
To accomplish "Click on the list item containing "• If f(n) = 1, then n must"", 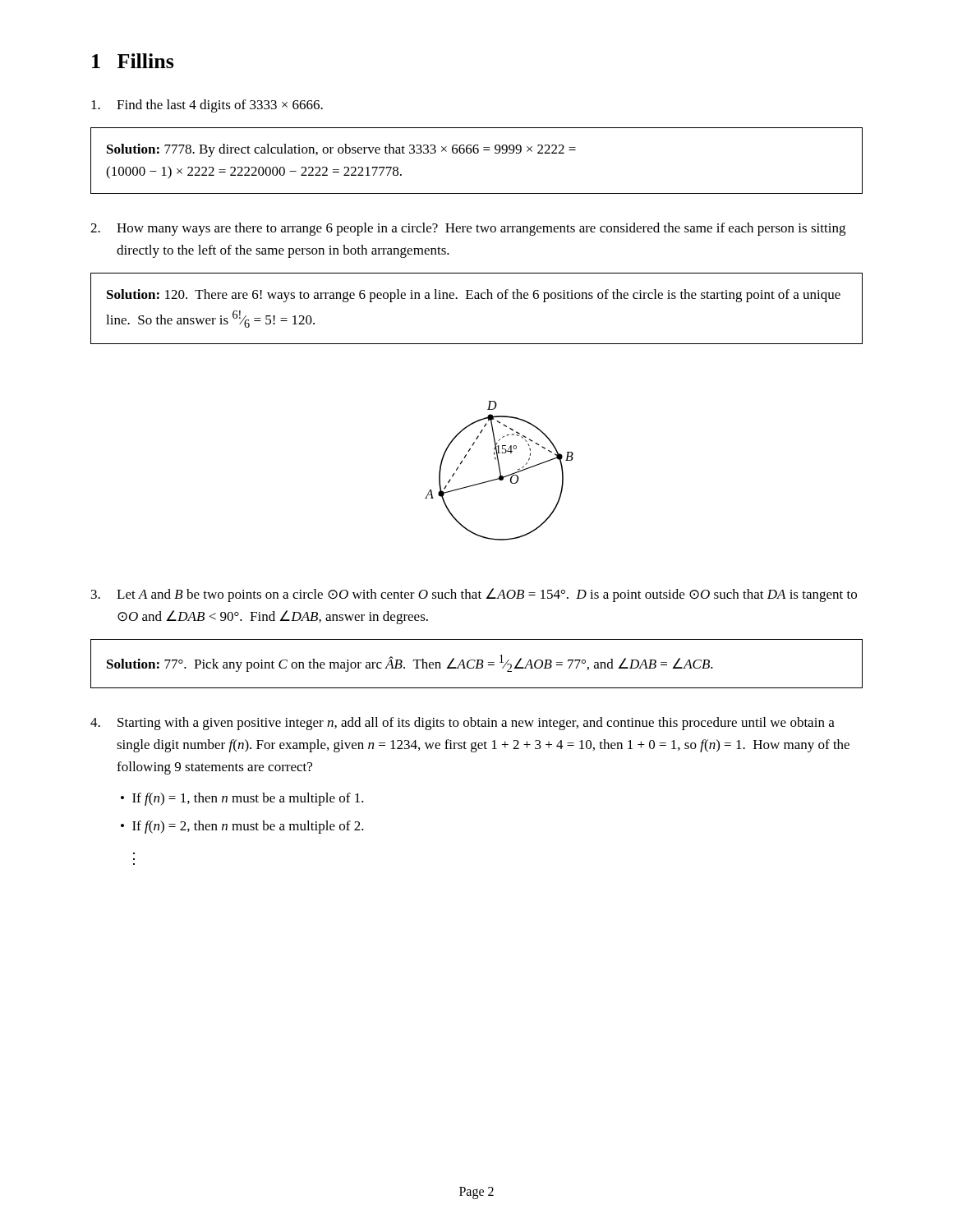I will tap(242, 798).
